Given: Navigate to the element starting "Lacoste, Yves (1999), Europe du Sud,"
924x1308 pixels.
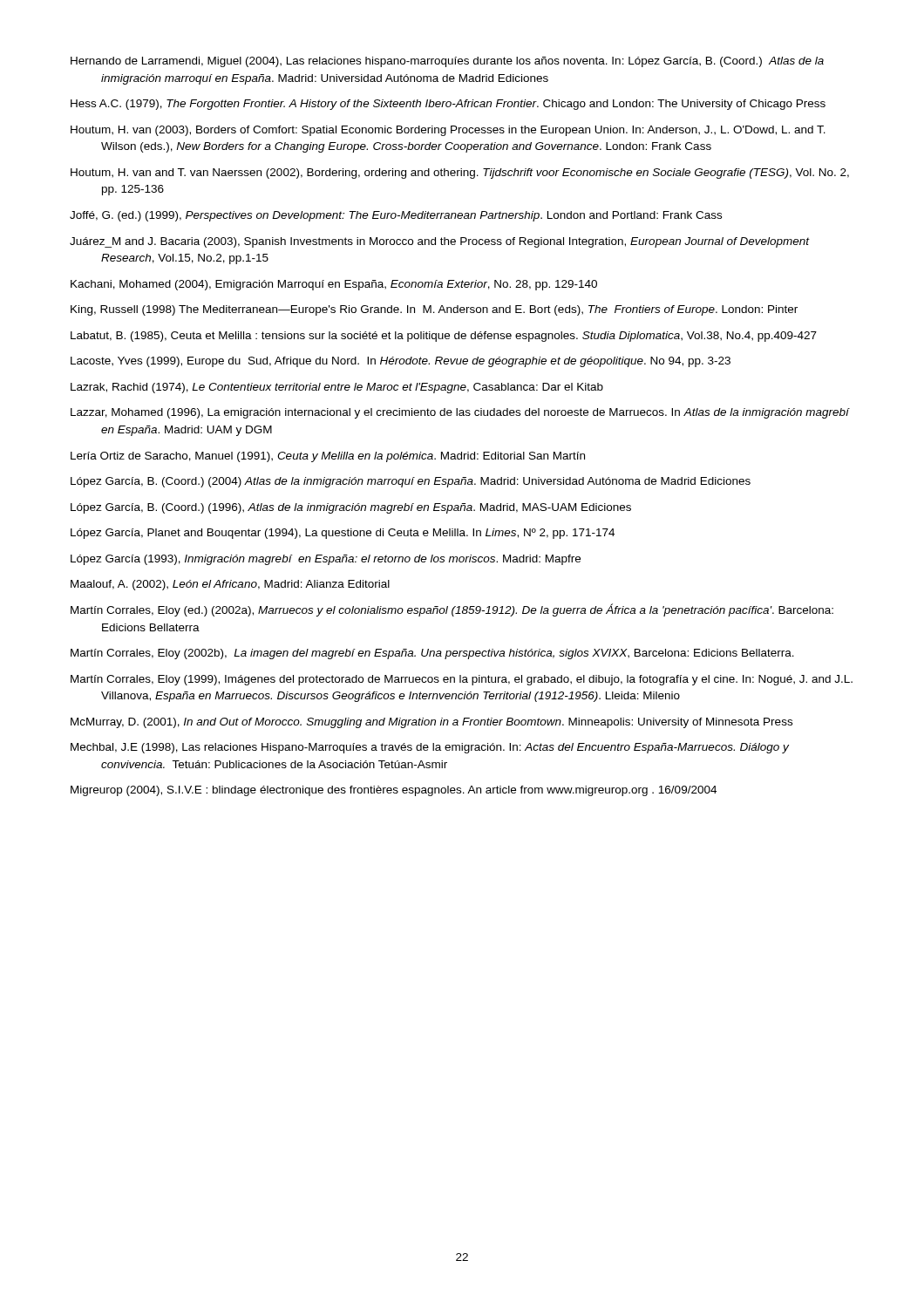Looking at the screenshot, I should click(400, 361).
